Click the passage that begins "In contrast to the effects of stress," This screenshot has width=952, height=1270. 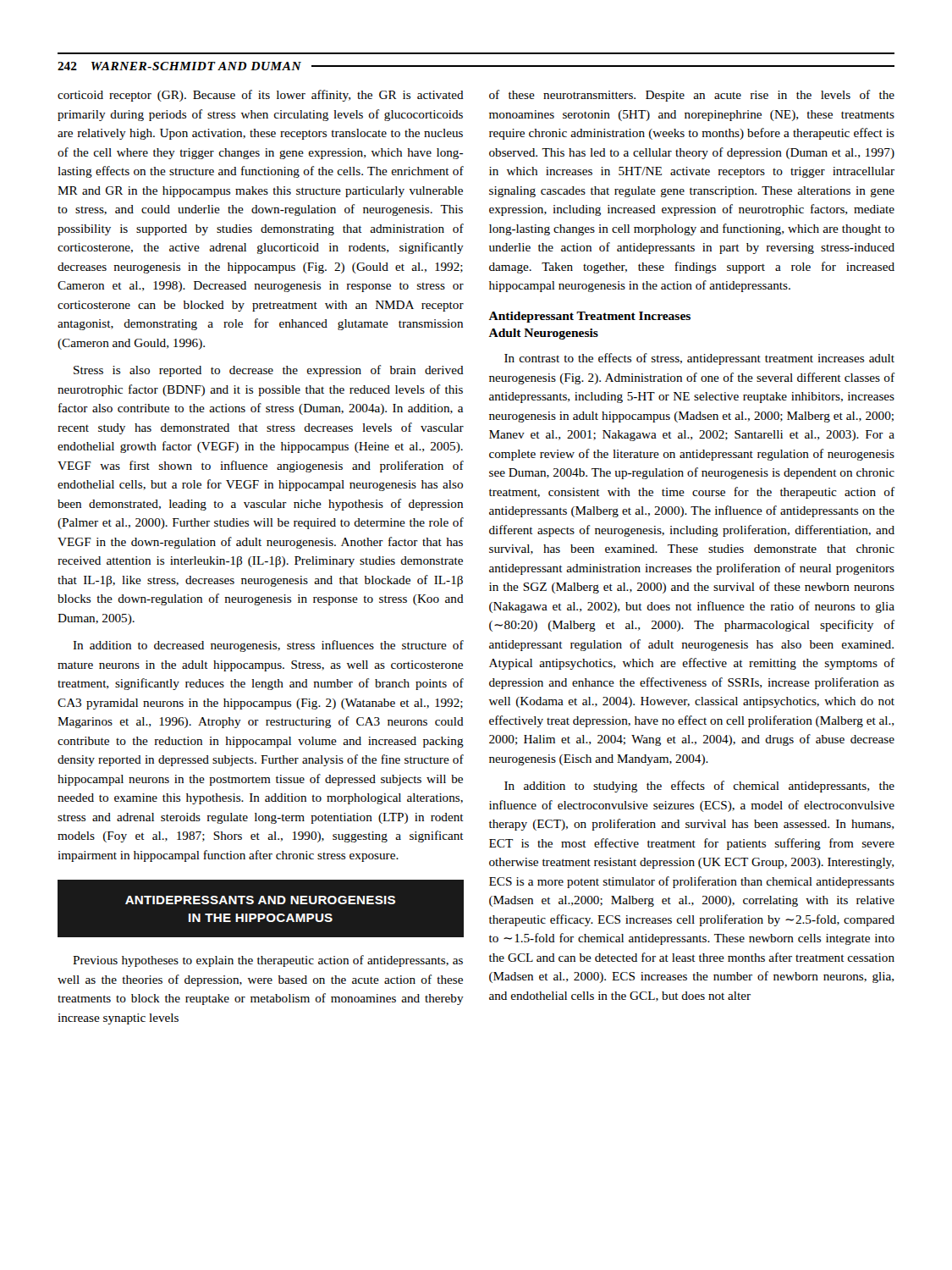[x=692, y=559]
